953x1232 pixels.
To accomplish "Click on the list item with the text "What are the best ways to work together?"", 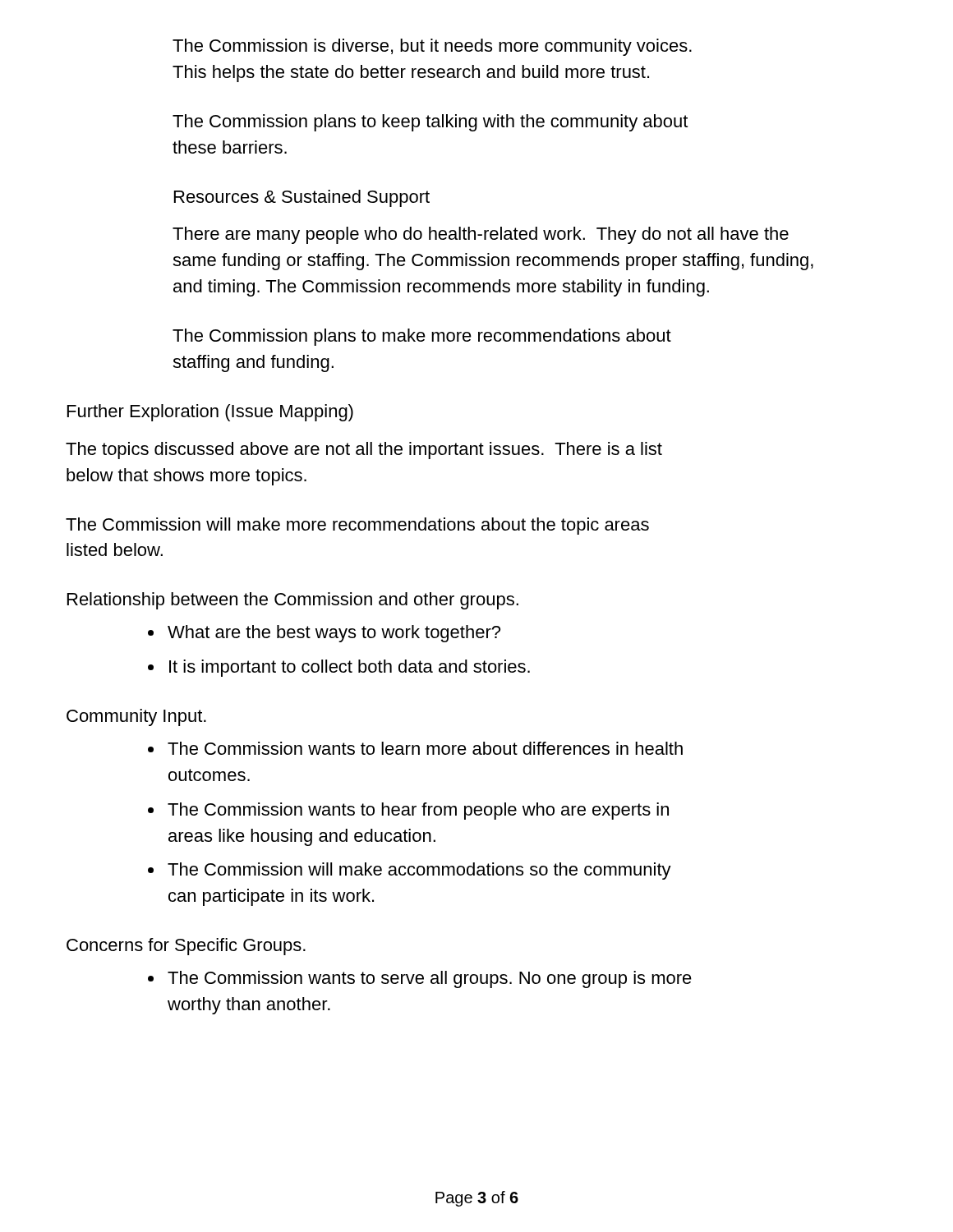I will 334,632.
